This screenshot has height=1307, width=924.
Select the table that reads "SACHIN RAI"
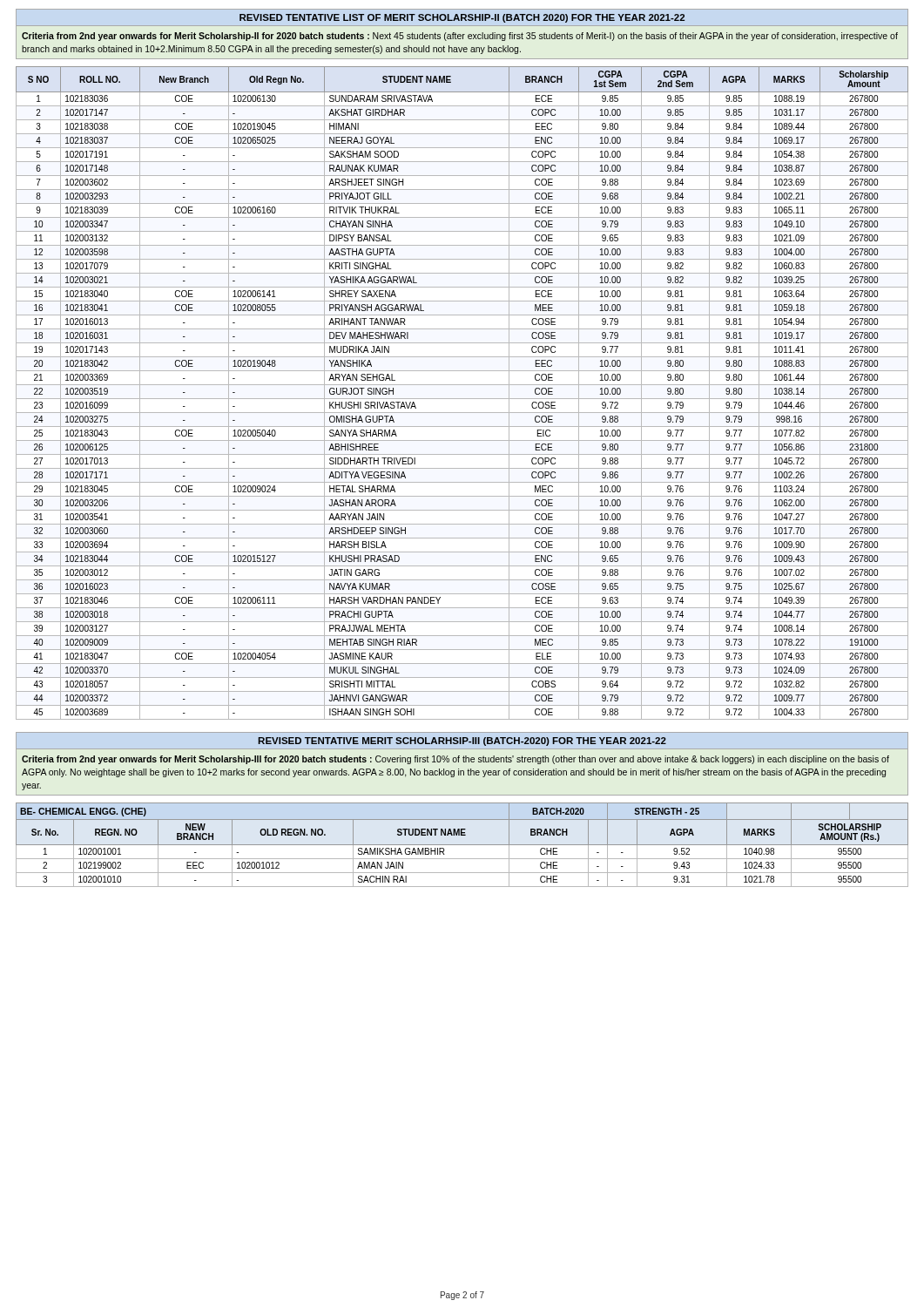click(462, 845)
